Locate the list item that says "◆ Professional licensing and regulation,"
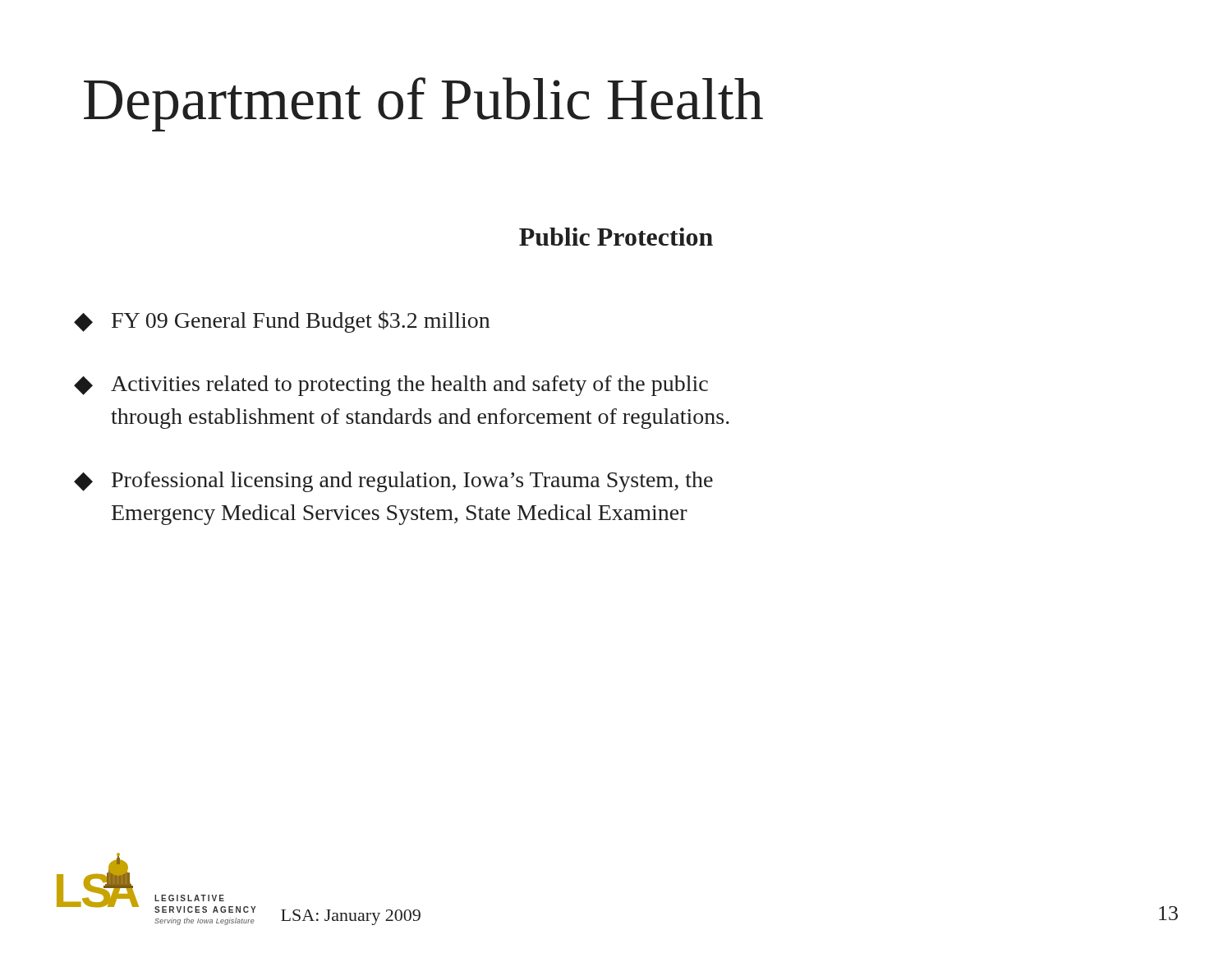Image resolution: width=1232 pixels, height=953 pixels. pyautogui.click(x=394, y=497)
